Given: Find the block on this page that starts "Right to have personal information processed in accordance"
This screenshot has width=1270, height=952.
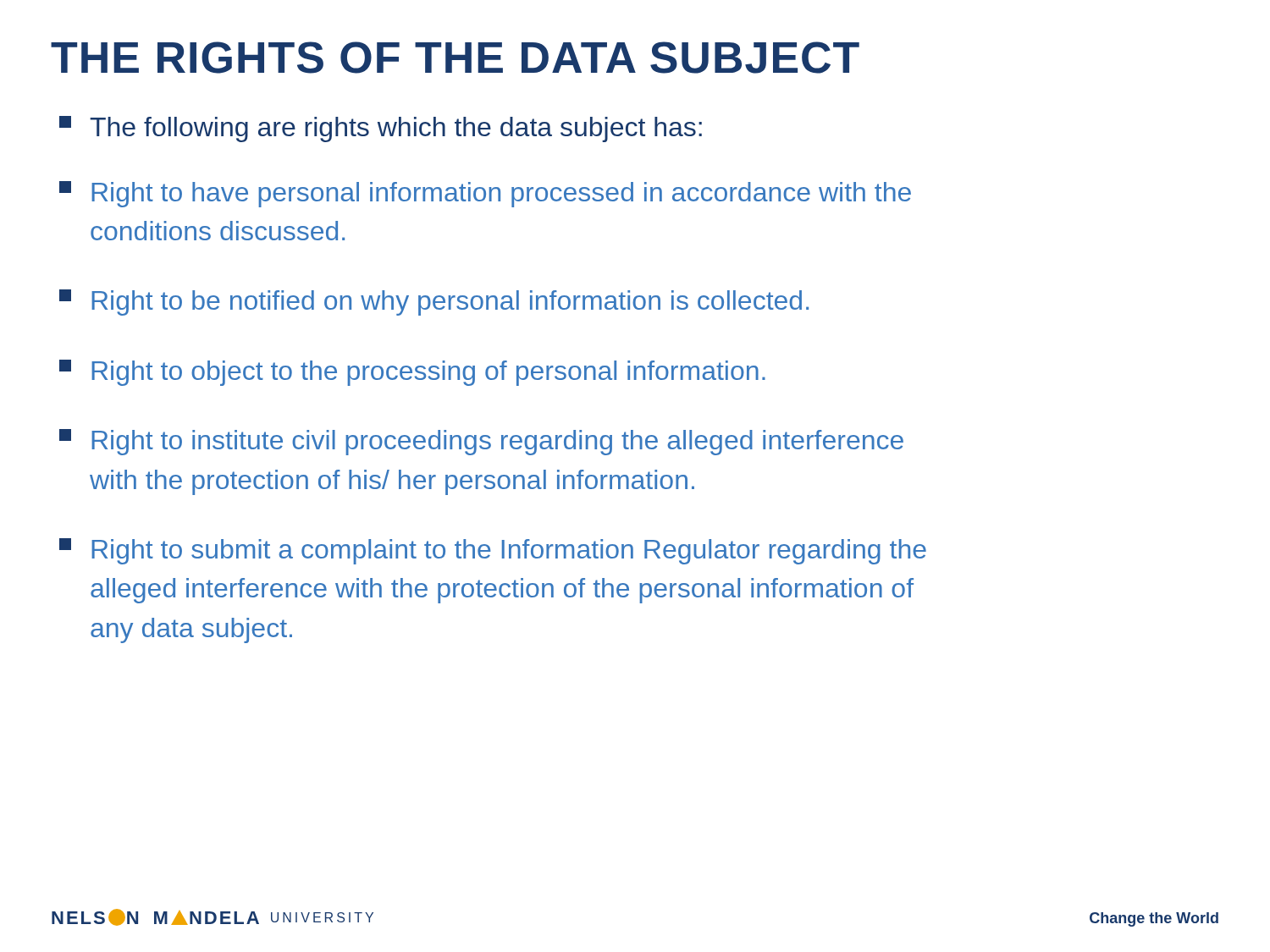Looking at the screenshot, I should [486, 212].
